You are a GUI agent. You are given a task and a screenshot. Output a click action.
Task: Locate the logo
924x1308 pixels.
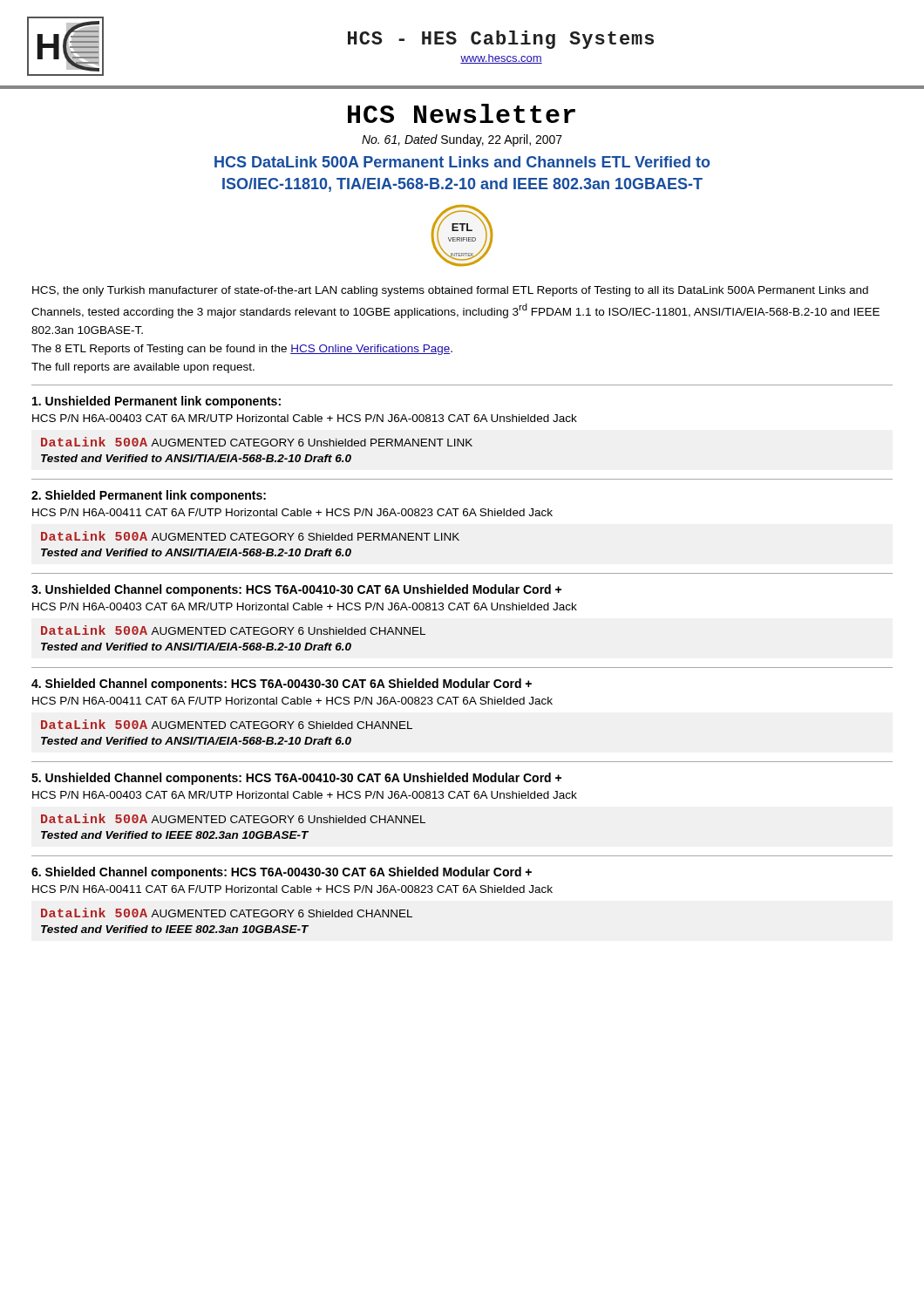point(462,237)
